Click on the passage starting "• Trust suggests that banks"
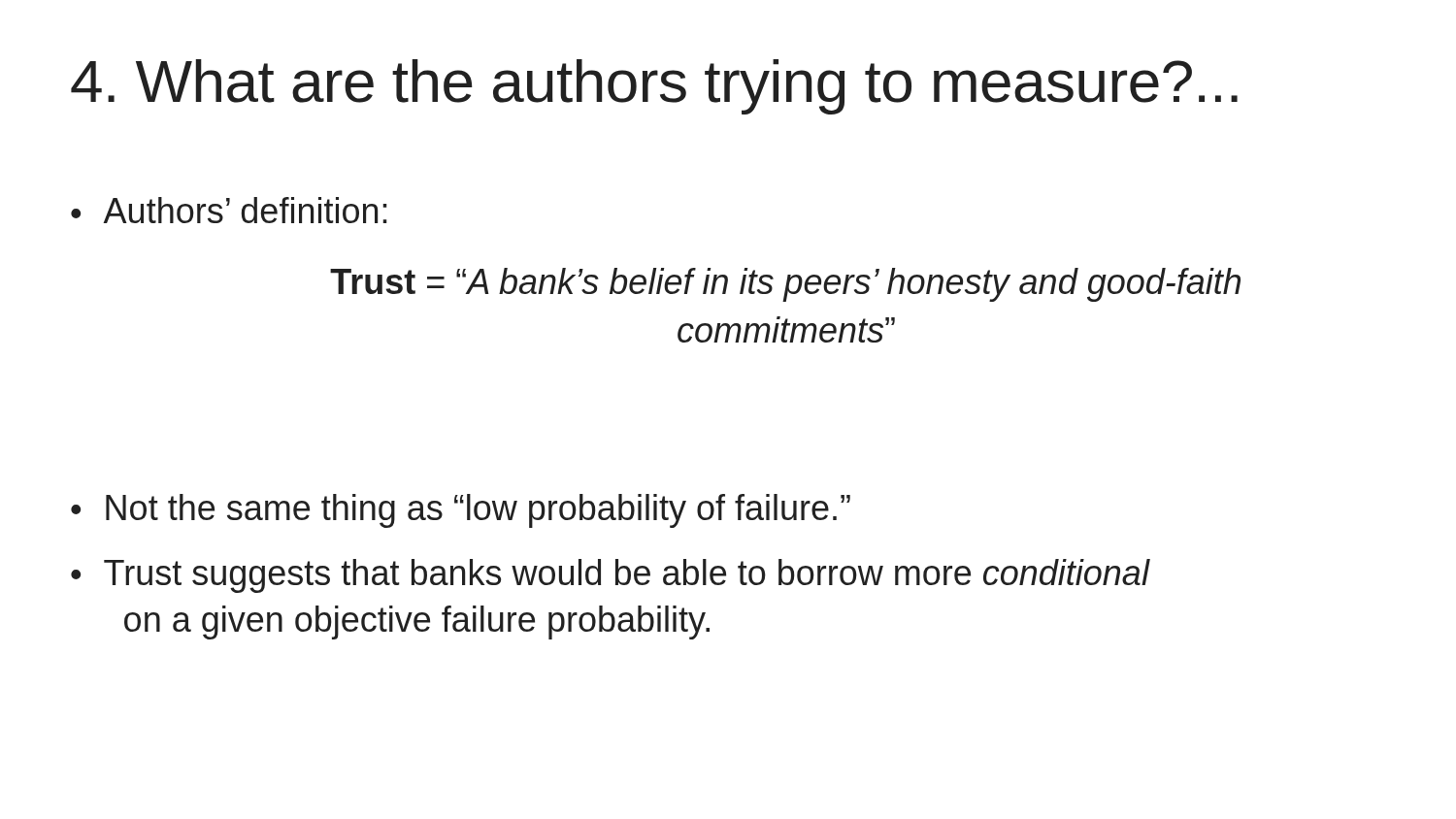 coord(609,597)
